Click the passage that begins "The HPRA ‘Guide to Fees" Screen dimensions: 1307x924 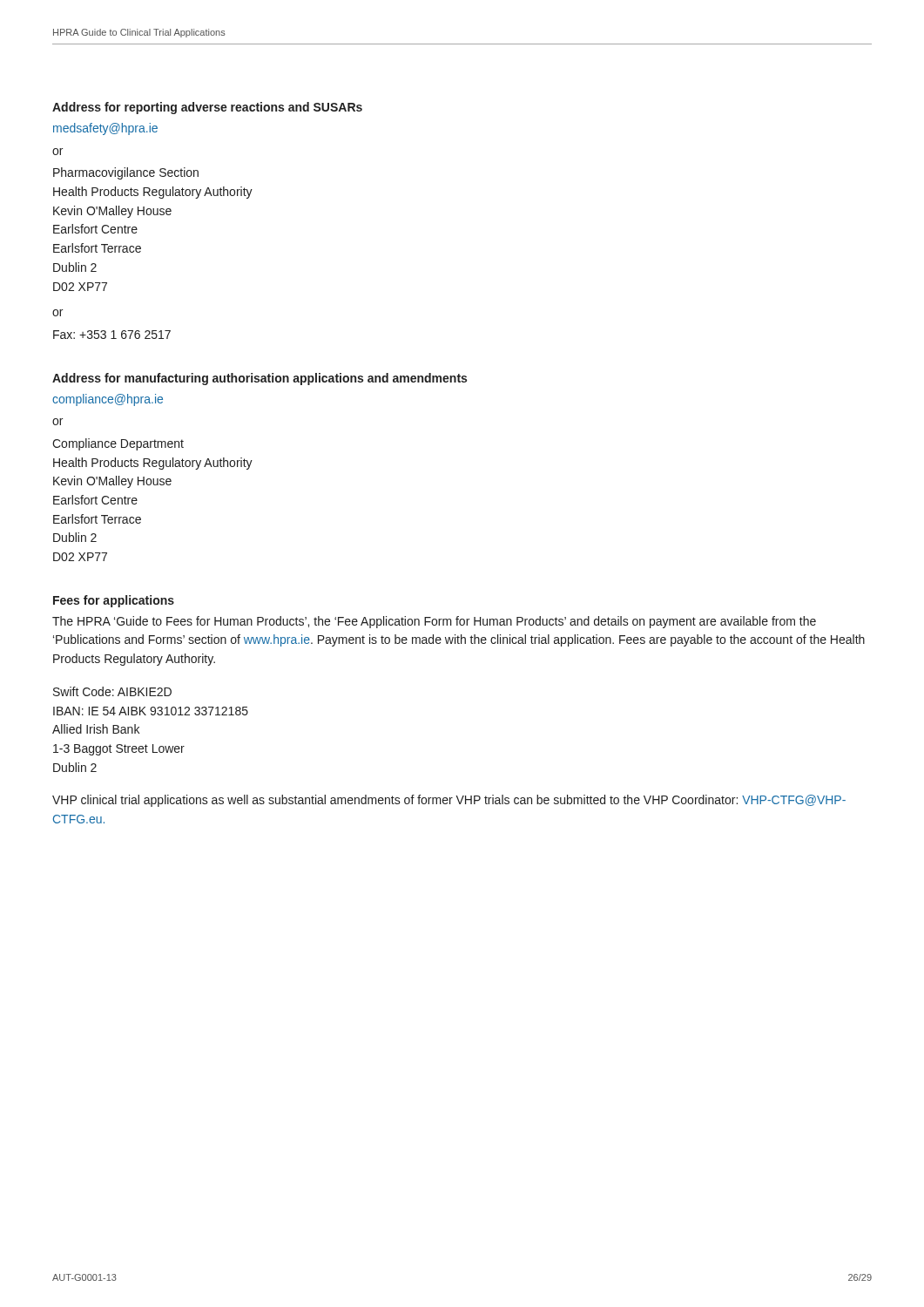(459, 640)
